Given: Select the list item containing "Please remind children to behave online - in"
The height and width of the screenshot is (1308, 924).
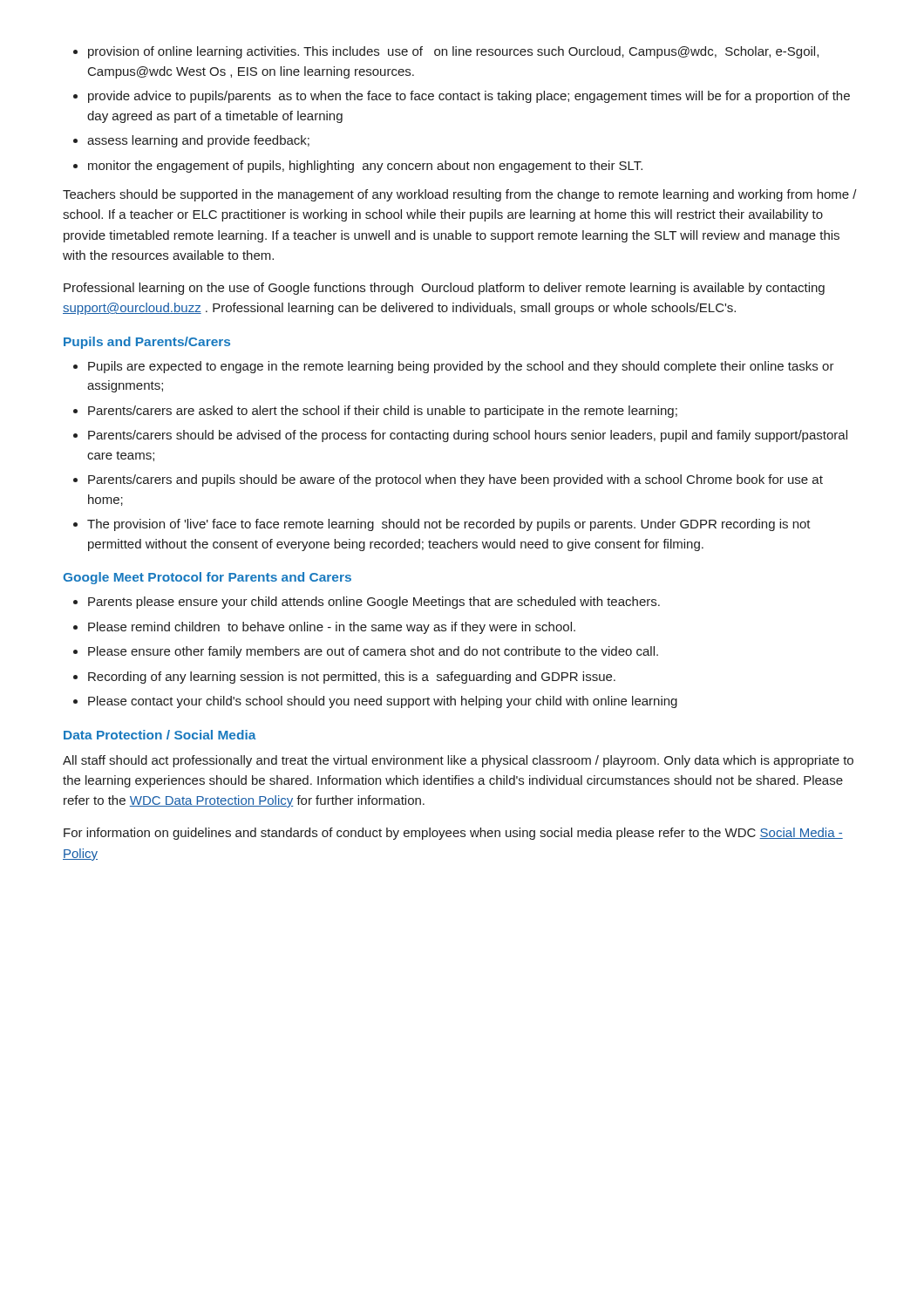Looking at the screenshot, I should point(474,627).
